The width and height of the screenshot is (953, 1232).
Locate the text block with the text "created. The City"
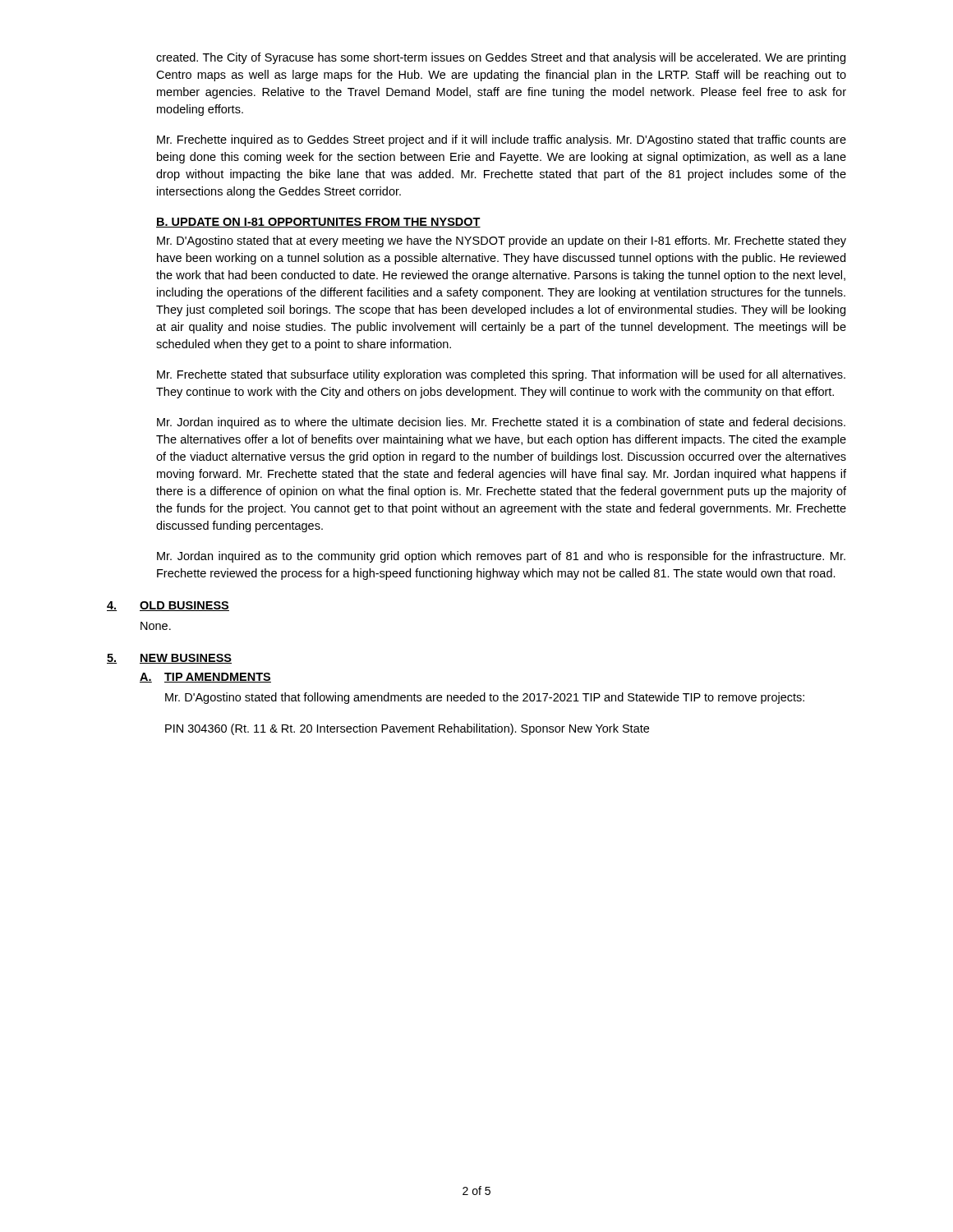(501, 83)
